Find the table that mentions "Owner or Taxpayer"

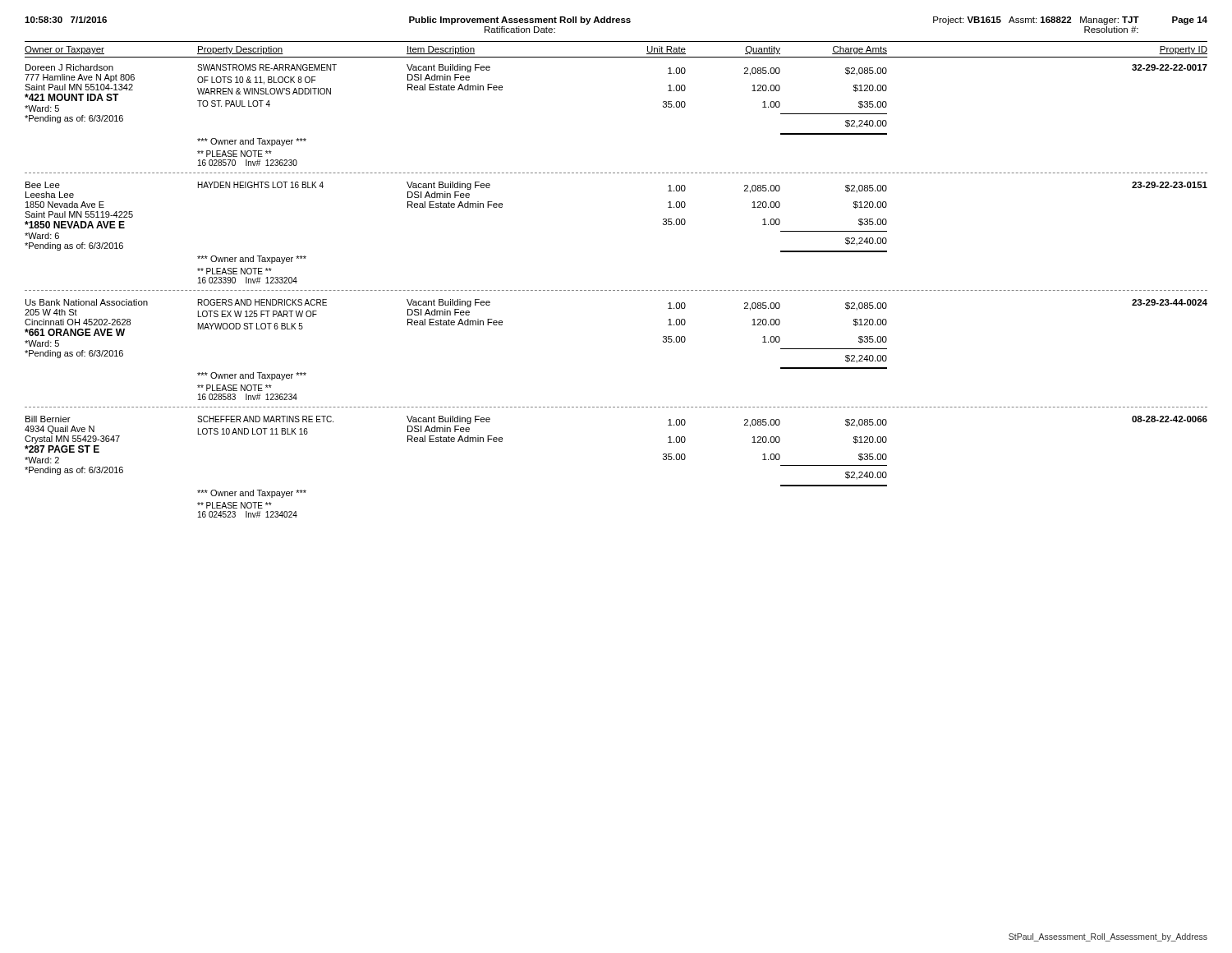(x=616, y=280)
